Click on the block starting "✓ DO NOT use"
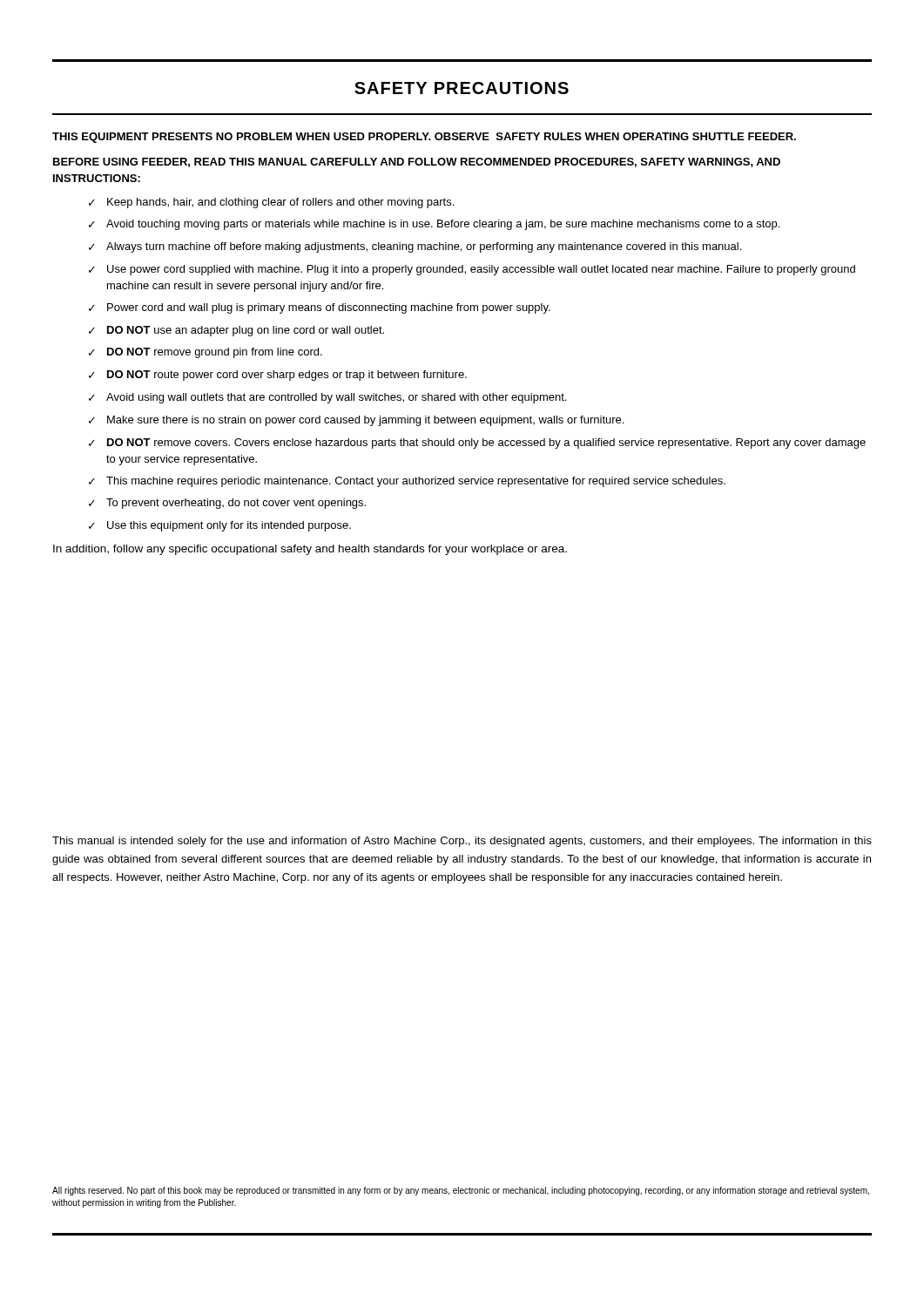Viewport: 924px width, 1307px height. click(236, 331)
